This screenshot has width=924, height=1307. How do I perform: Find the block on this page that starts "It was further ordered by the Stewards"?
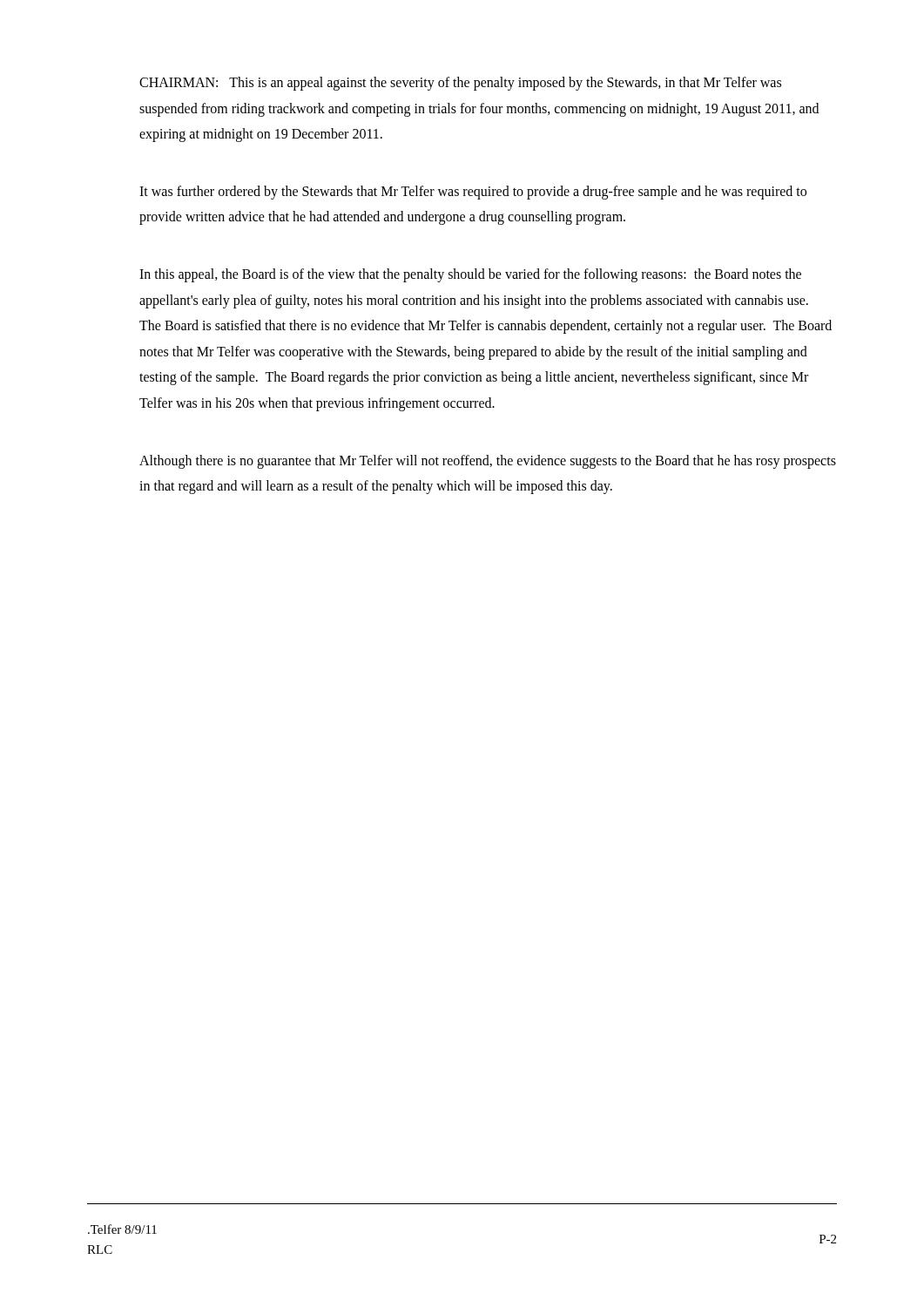(473, 204)
